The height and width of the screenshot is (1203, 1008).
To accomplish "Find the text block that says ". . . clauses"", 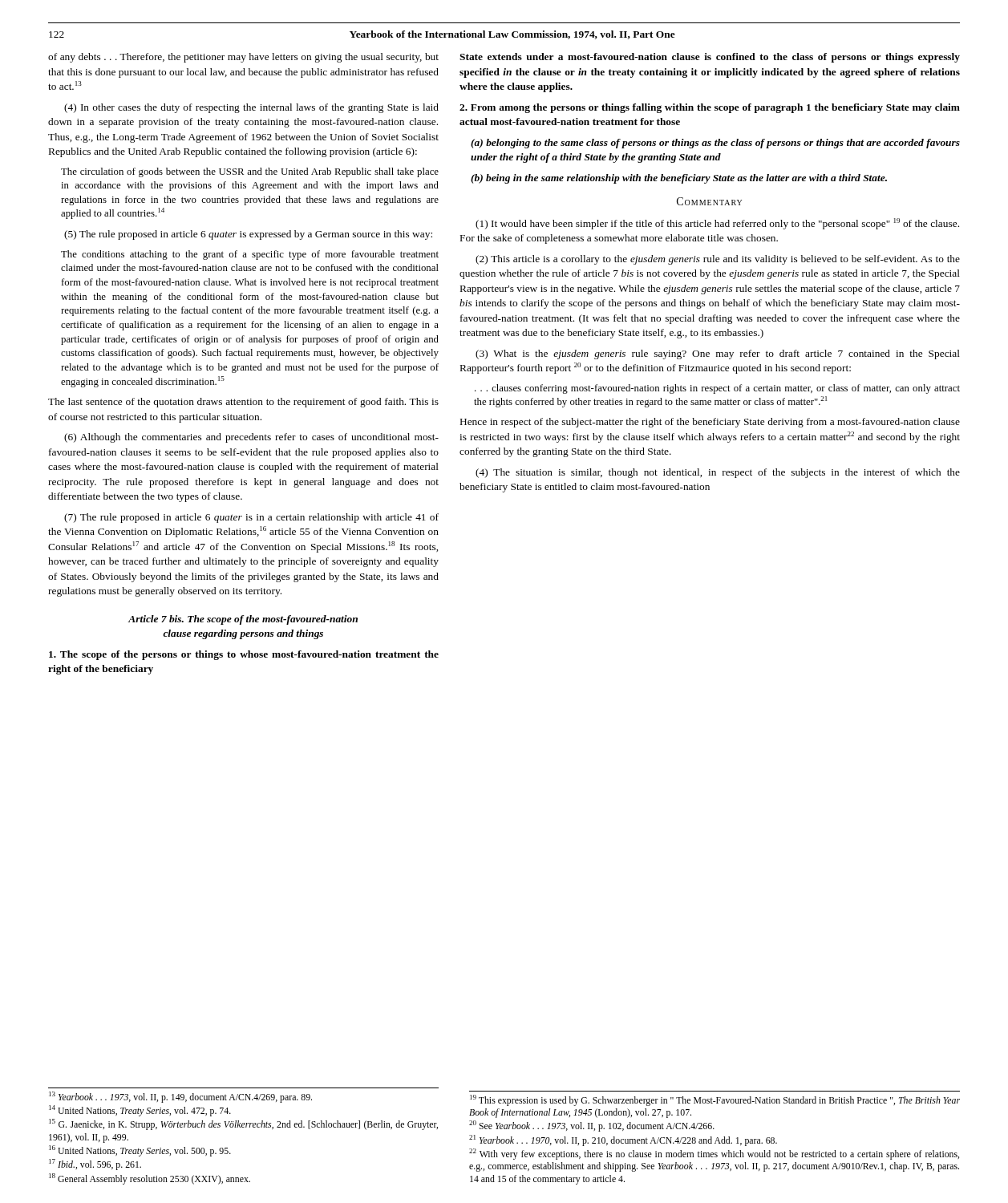I will coord(717,395).
